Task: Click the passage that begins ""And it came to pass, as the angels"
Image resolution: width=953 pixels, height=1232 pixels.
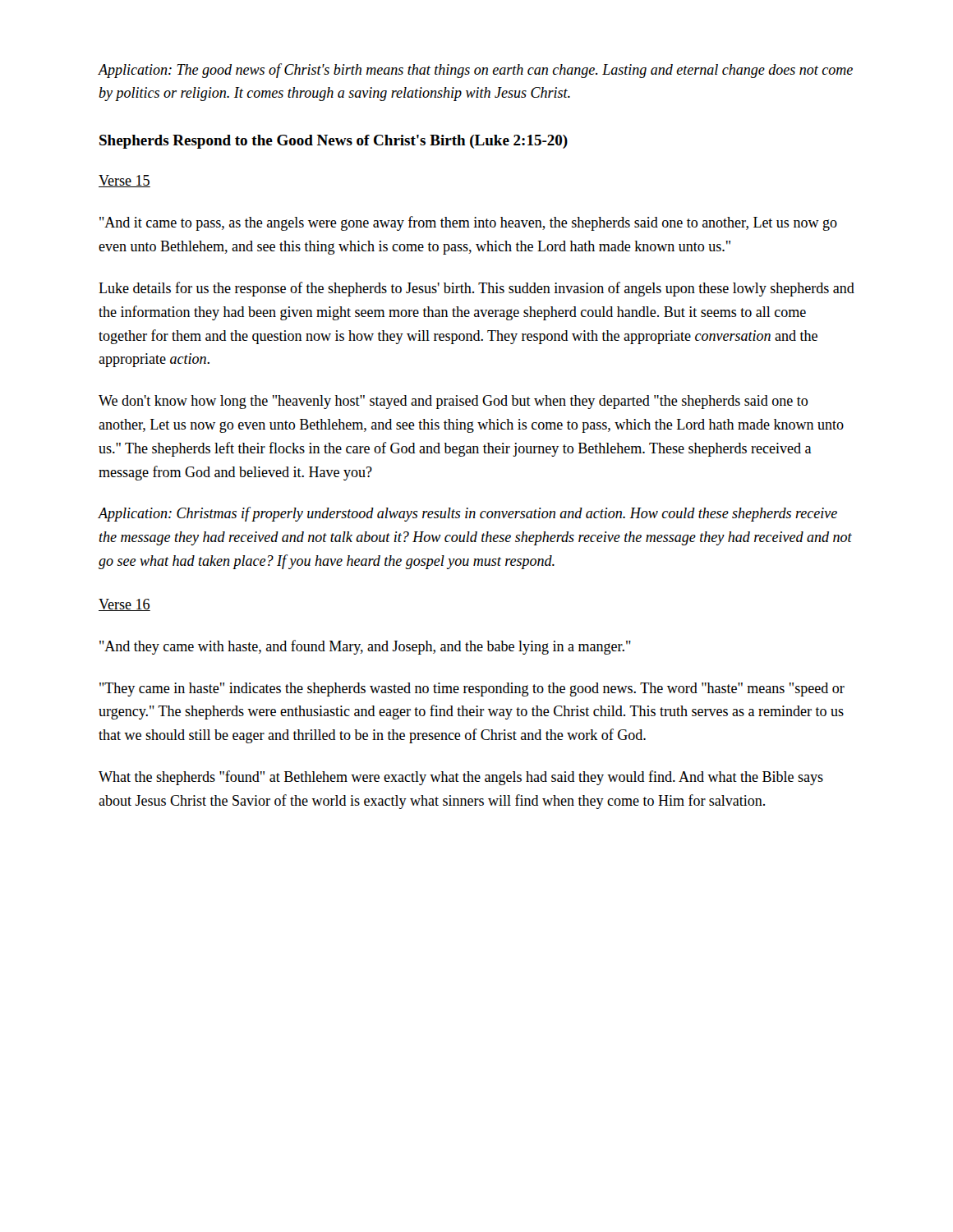Action: [468, 235]
